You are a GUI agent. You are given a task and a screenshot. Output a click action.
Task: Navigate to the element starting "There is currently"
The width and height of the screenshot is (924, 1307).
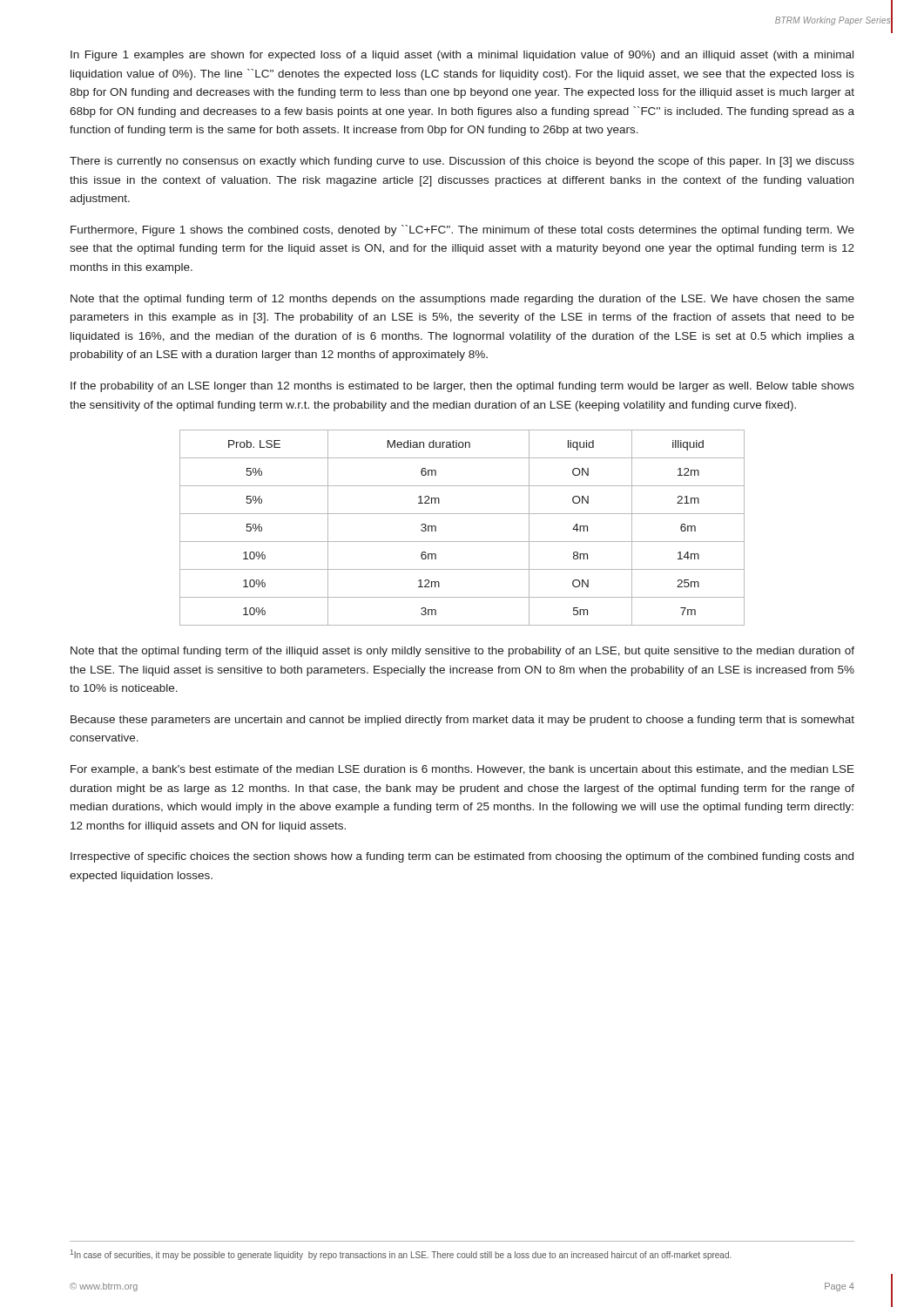(x=462, y=180)
